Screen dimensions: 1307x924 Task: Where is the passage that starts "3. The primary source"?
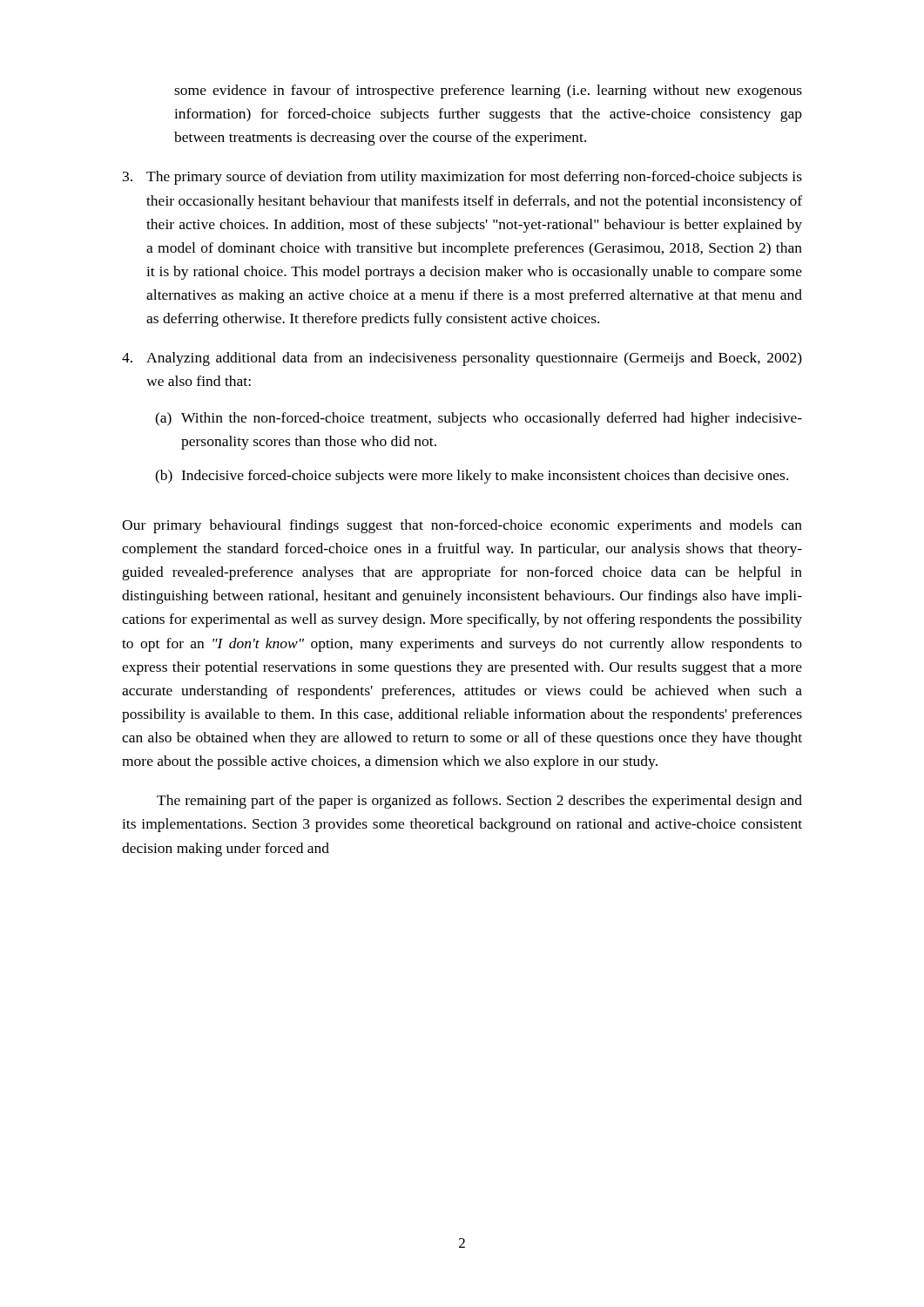click(462, 248)
